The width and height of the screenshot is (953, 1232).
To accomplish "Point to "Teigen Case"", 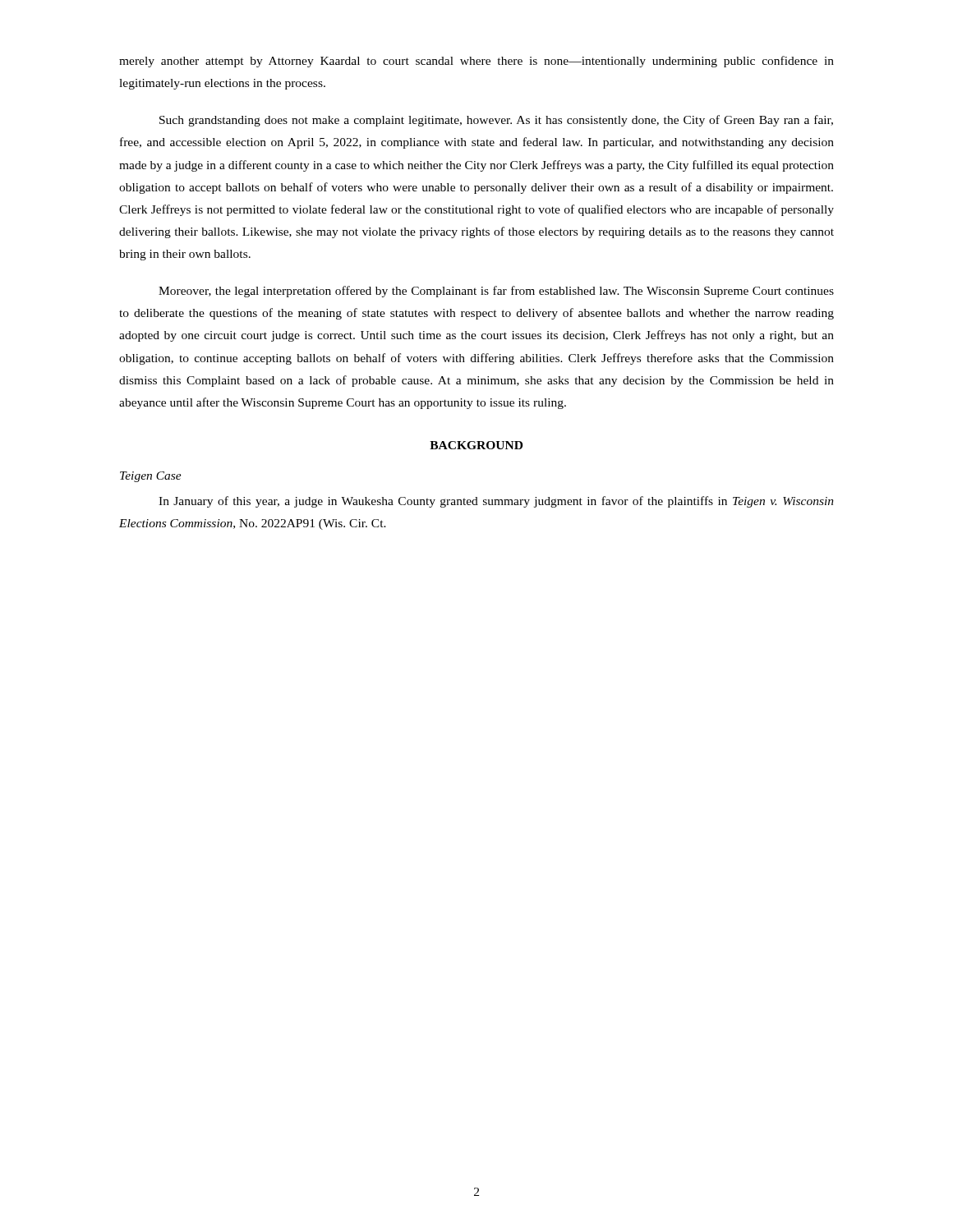I will tap(151, 477).
